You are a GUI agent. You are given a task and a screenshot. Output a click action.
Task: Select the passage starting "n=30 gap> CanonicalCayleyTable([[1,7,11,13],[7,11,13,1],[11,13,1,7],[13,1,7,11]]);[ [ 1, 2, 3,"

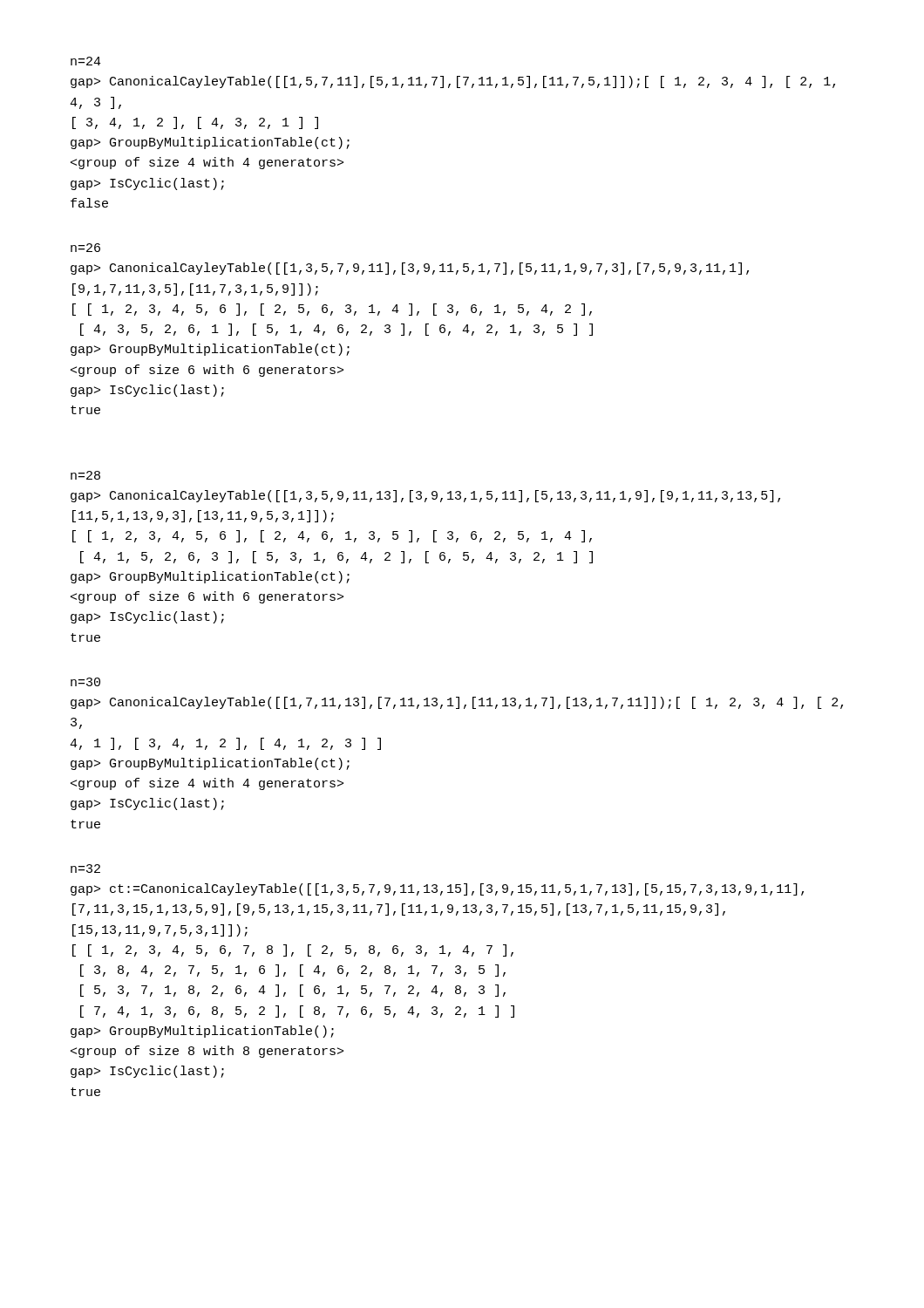(x=85, y=682)
